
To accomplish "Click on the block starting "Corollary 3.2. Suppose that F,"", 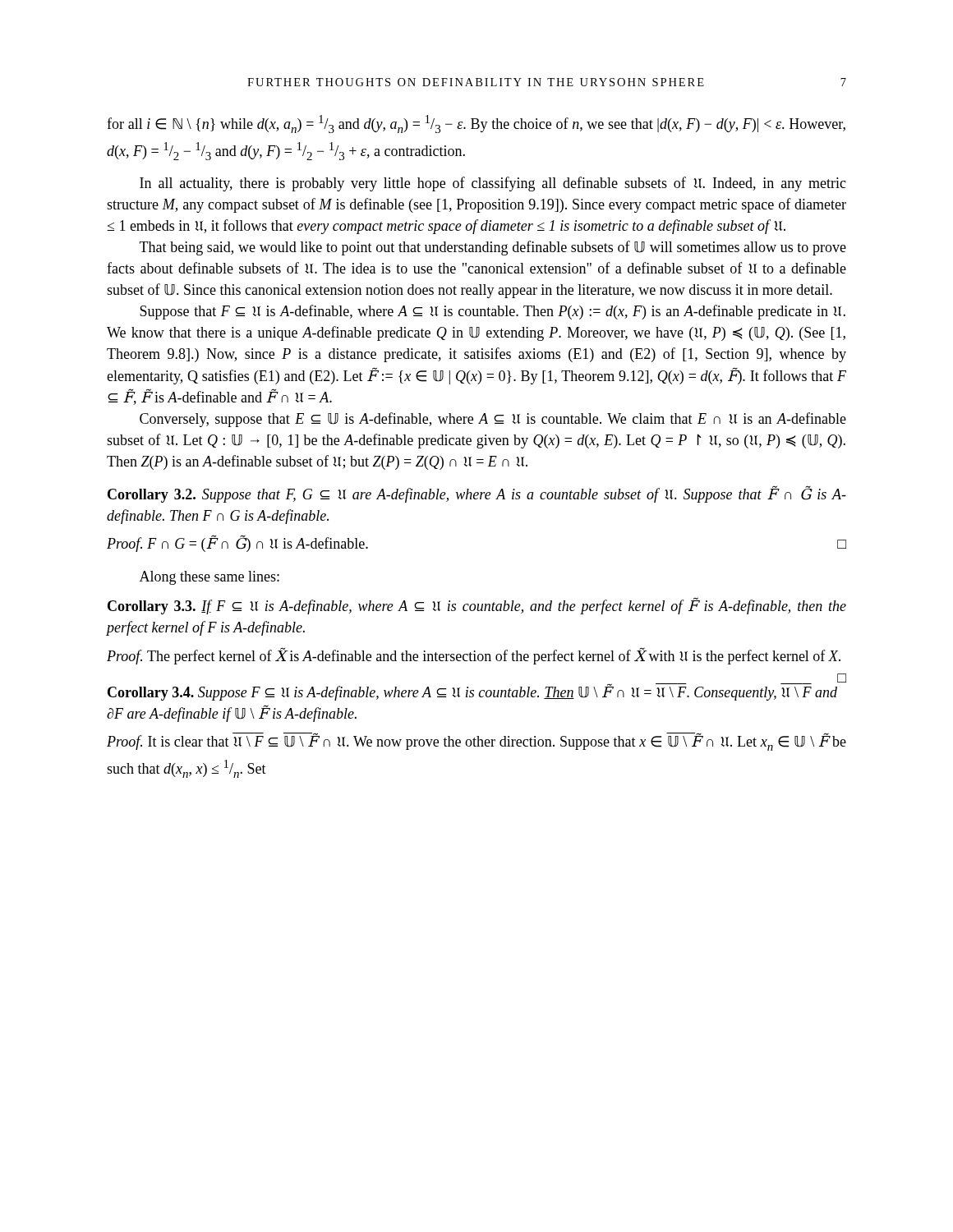I will pos(476,505).
